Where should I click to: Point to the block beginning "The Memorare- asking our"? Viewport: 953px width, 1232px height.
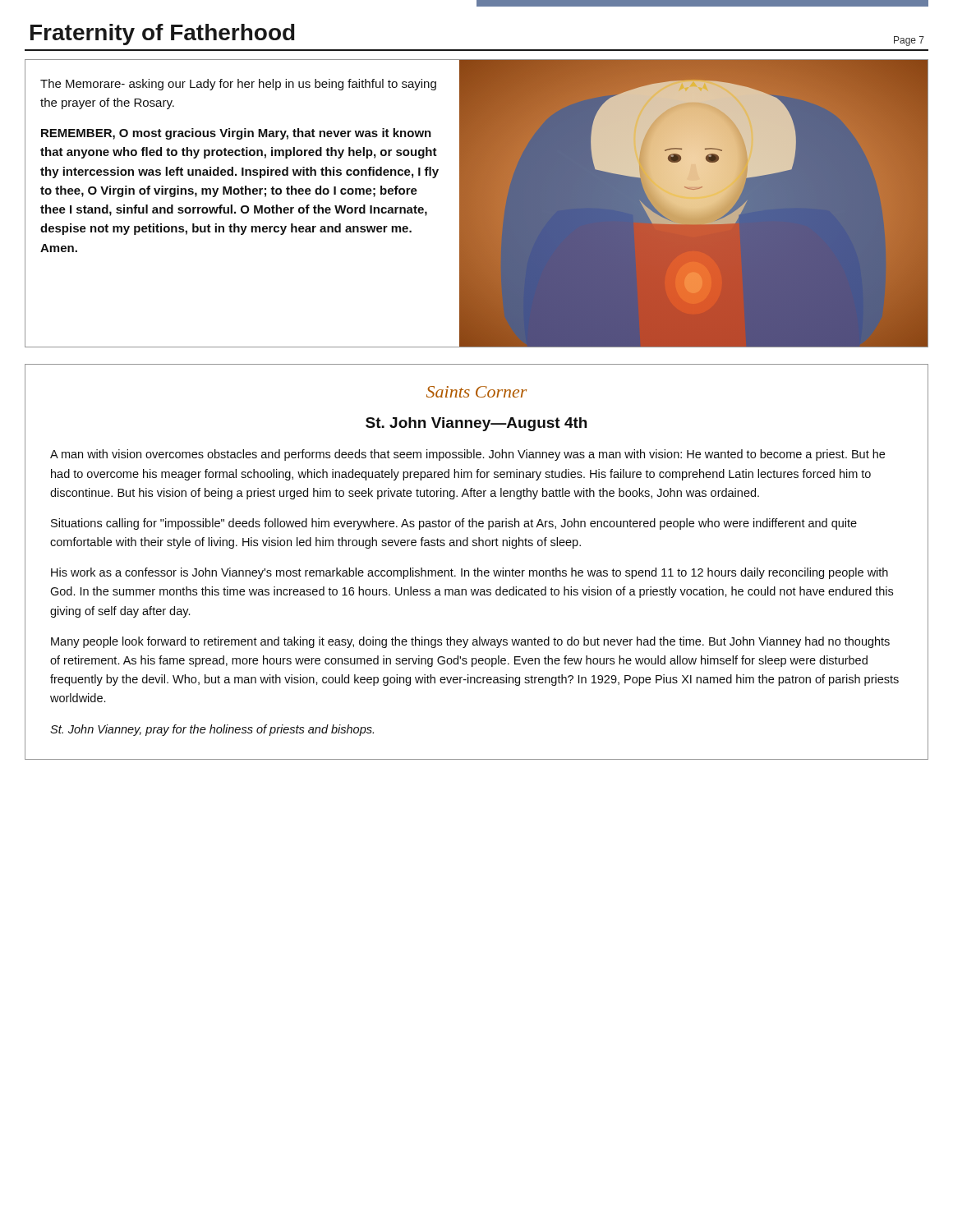pos(239,93)
